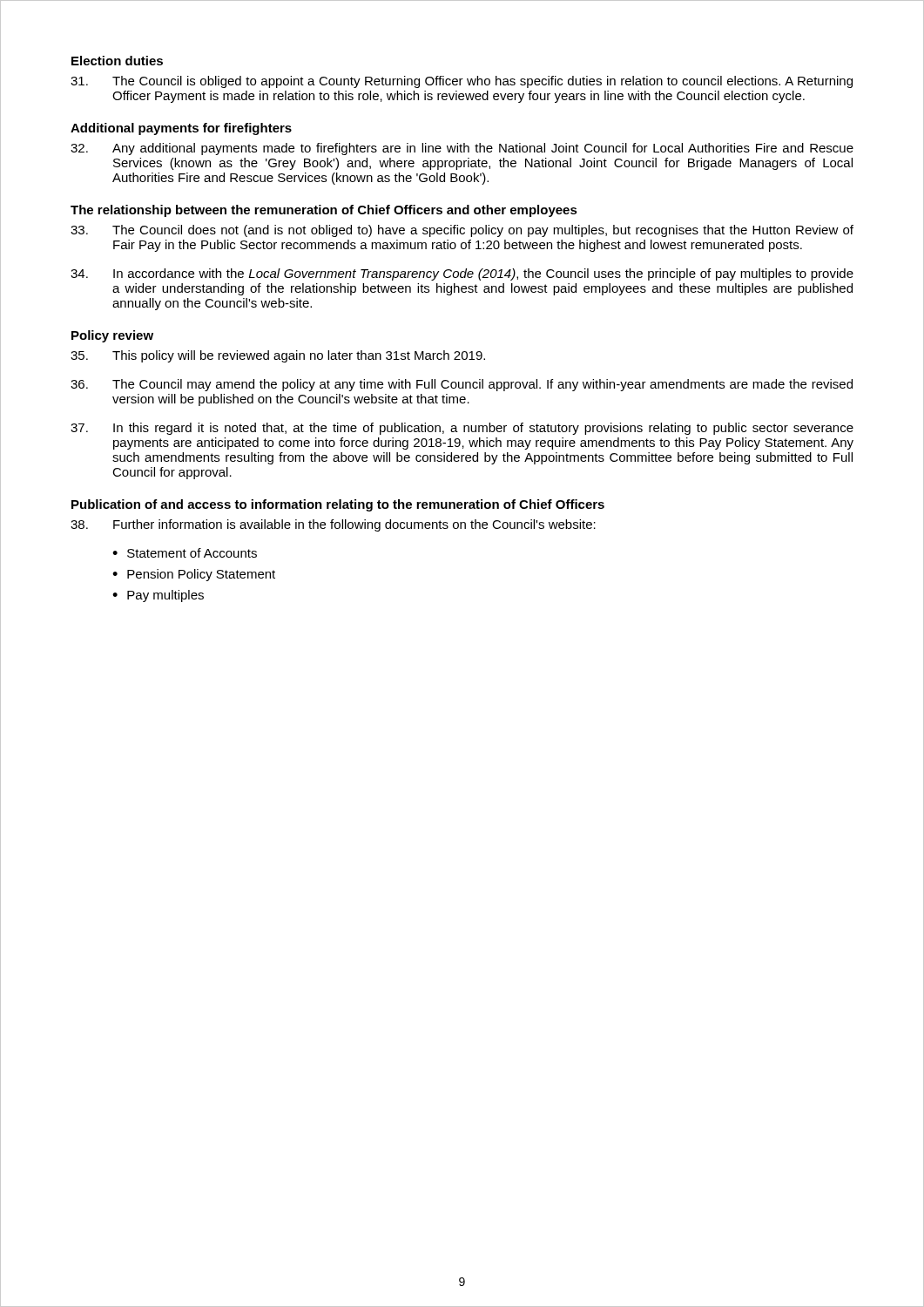Locate the section header that reads "The relationship between the remuneration"
924x1307 pixels.
pos(324,210)
